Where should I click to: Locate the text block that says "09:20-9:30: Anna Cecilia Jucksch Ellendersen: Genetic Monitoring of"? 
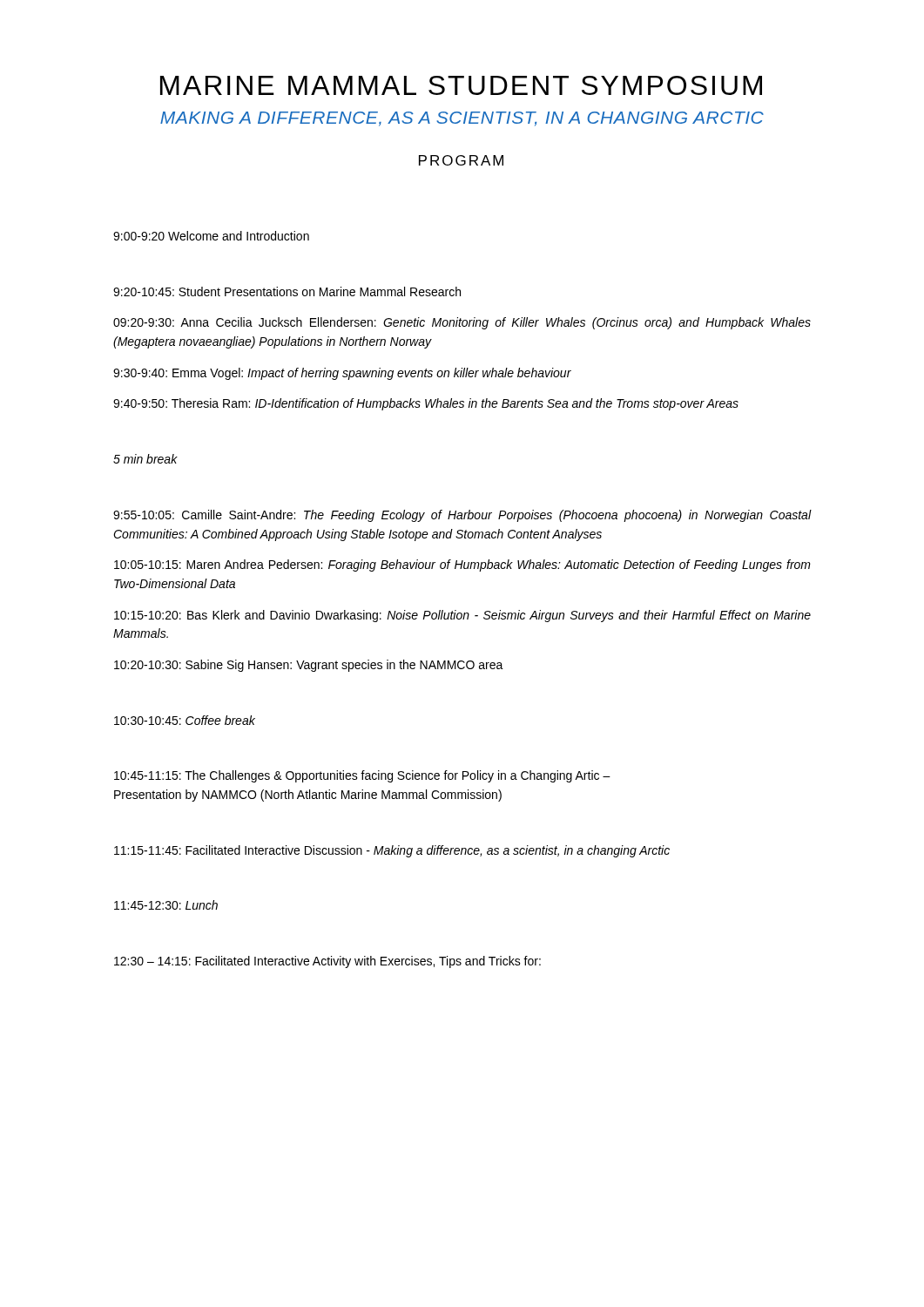462,333
